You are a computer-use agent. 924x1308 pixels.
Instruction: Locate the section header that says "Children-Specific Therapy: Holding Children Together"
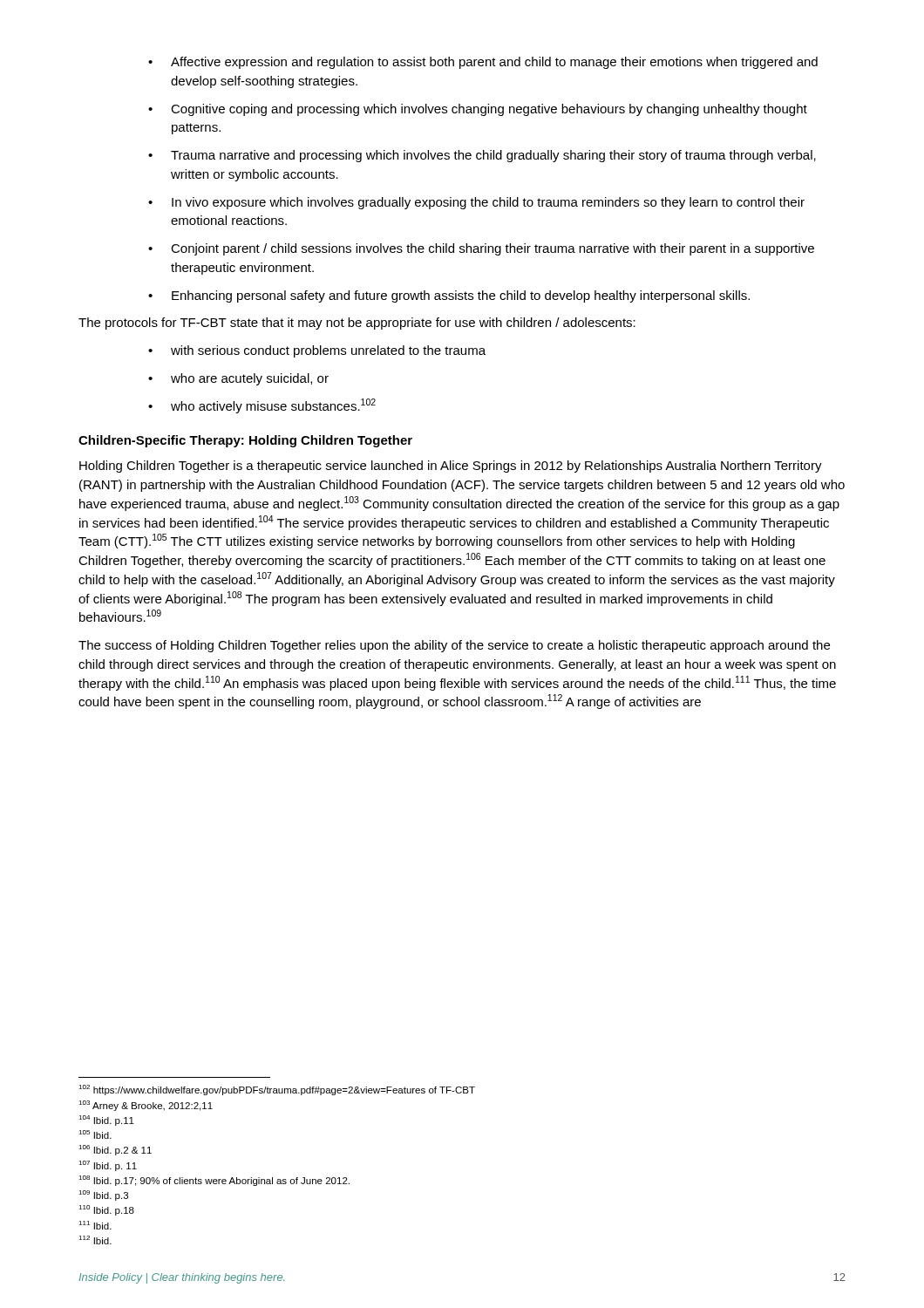(x=245, y=440)
